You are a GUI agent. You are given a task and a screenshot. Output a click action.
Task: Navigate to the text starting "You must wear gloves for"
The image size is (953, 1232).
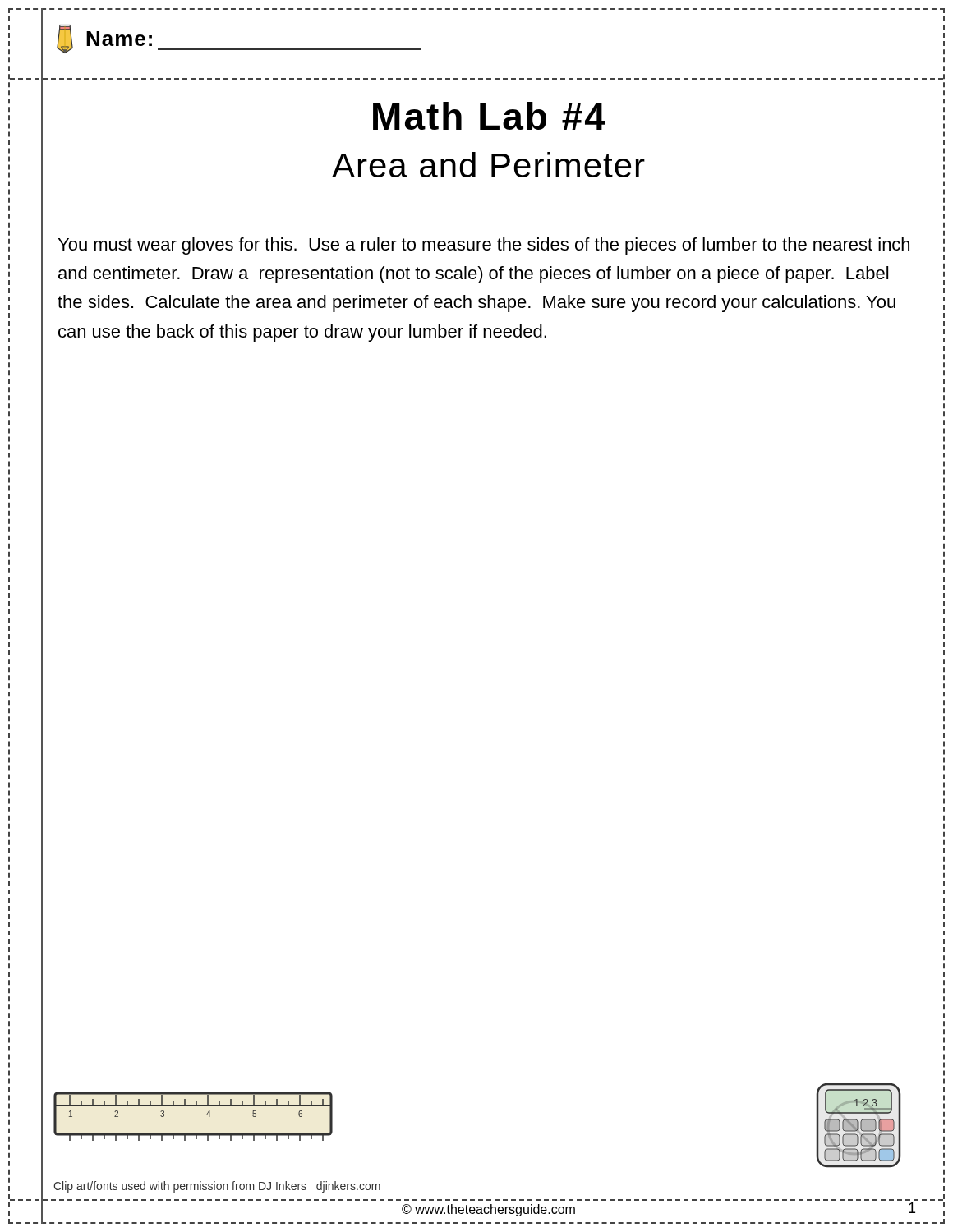coord(484,288)
